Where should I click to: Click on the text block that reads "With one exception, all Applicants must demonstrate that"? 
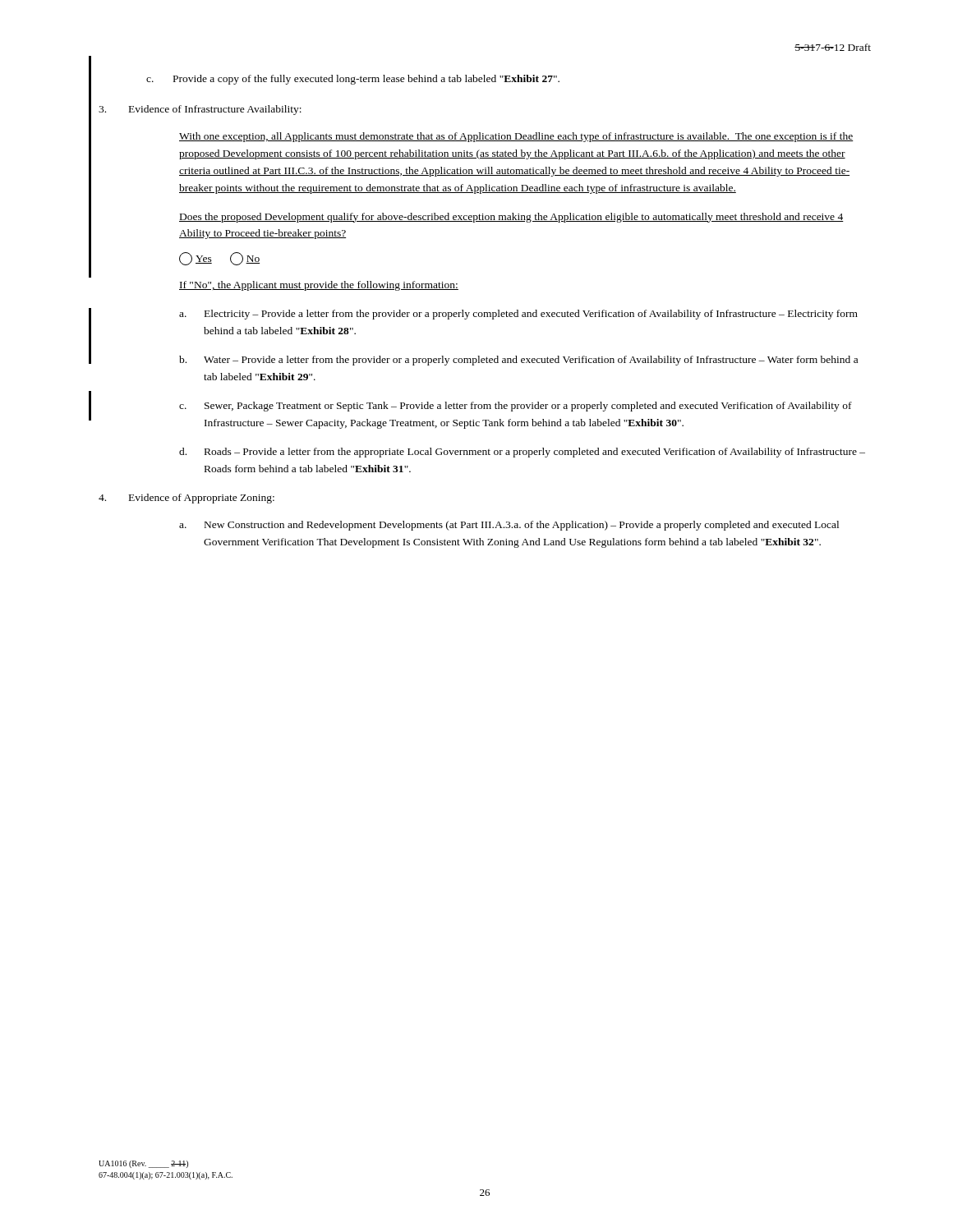click(x=516, y=162)
